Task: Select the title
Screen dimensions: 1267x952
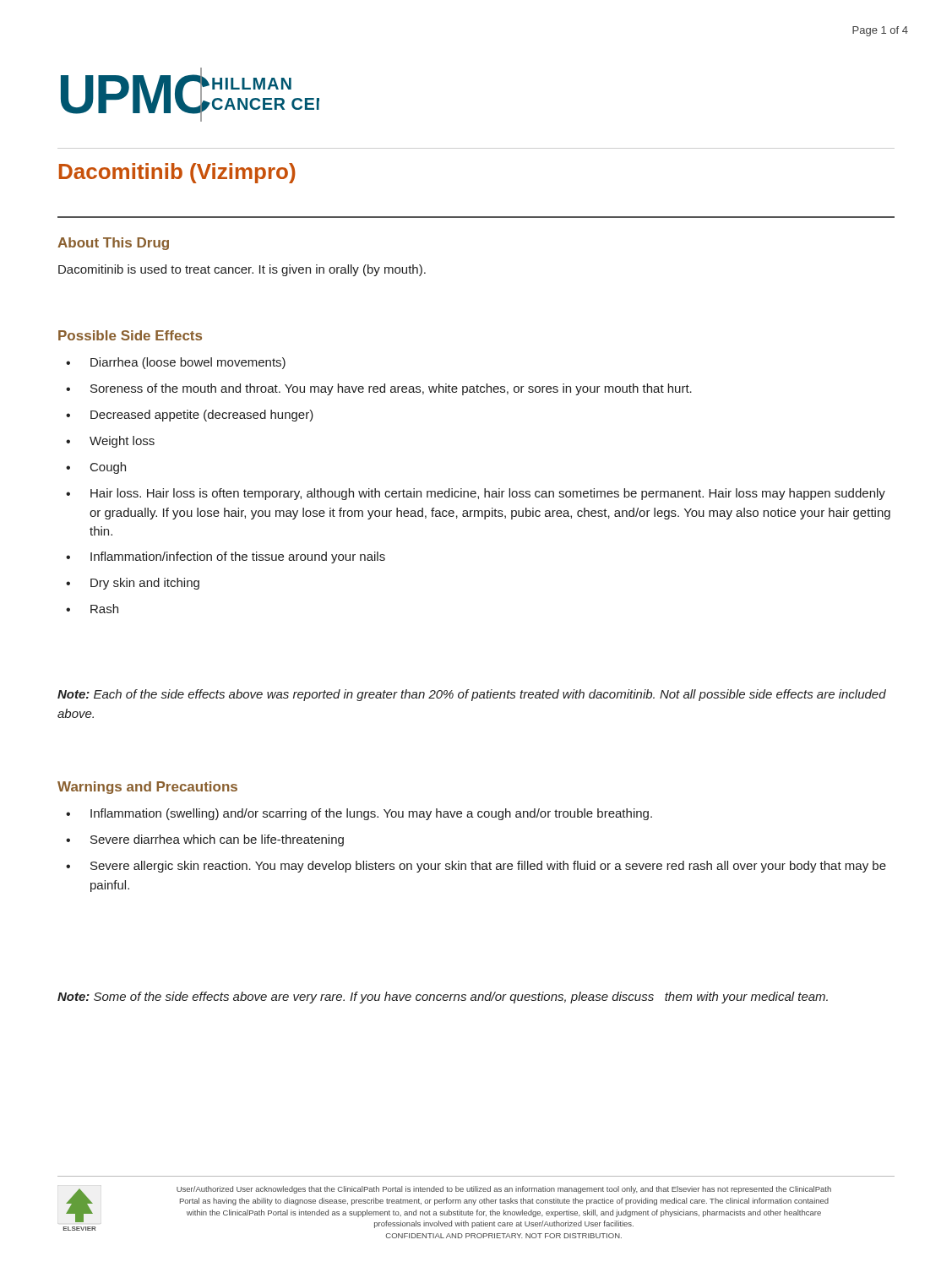Action: coord(177,172)
